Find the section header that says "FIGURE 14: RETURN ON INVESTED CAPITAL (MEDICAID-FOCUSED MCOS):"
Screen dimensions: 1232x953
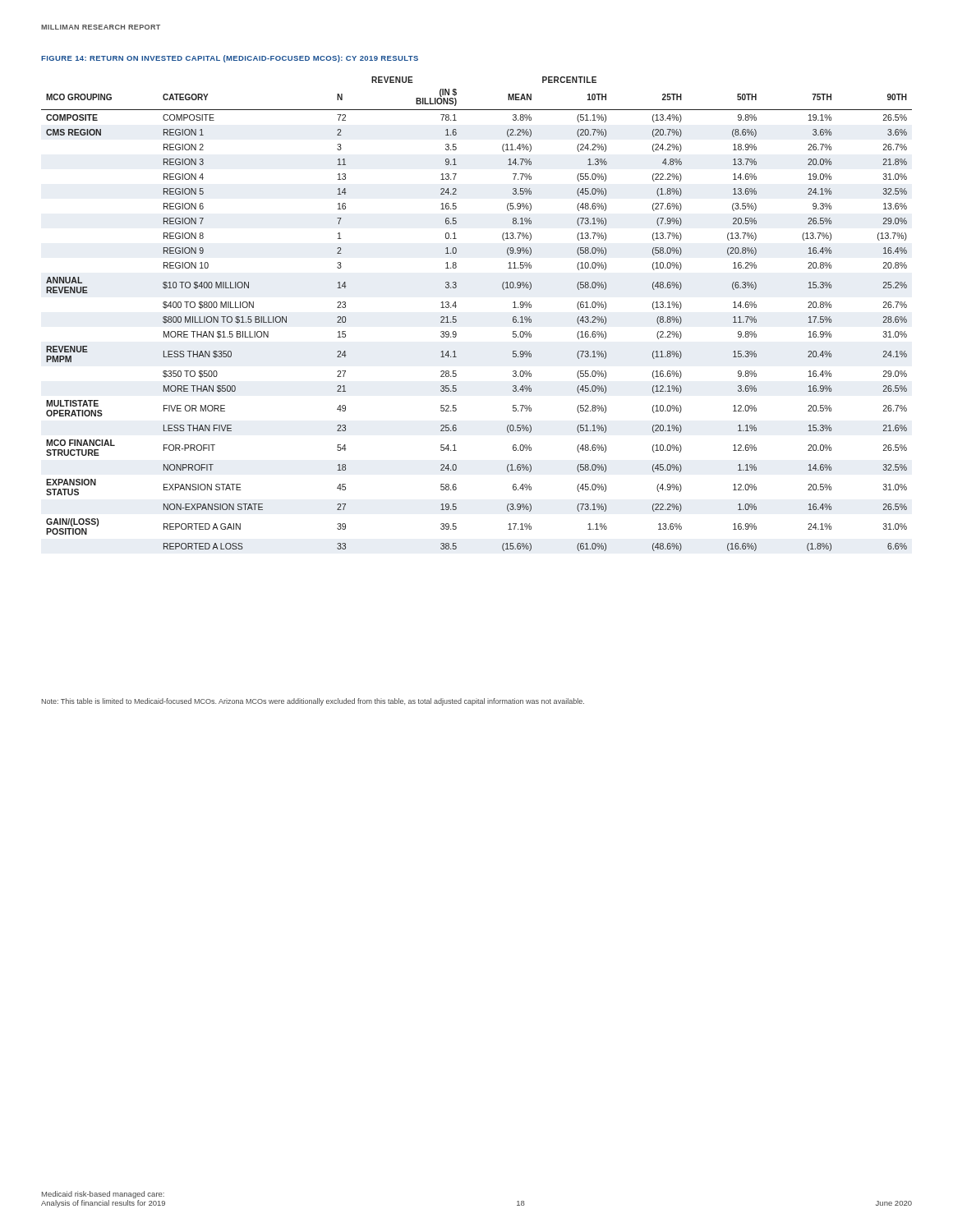[230, 58]
